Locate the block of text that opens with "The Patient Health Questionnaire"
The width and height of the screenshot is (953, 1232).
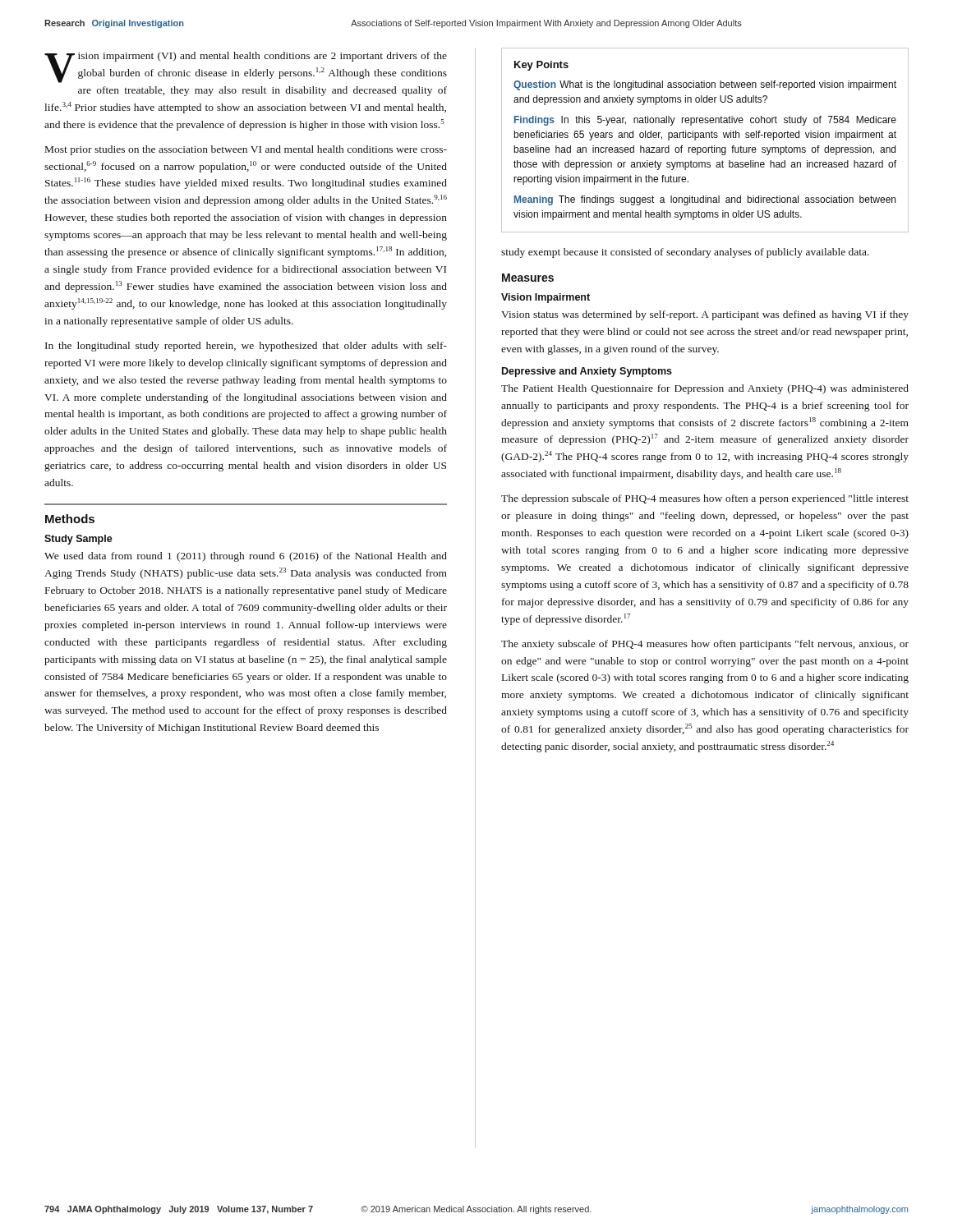[705, 568]
